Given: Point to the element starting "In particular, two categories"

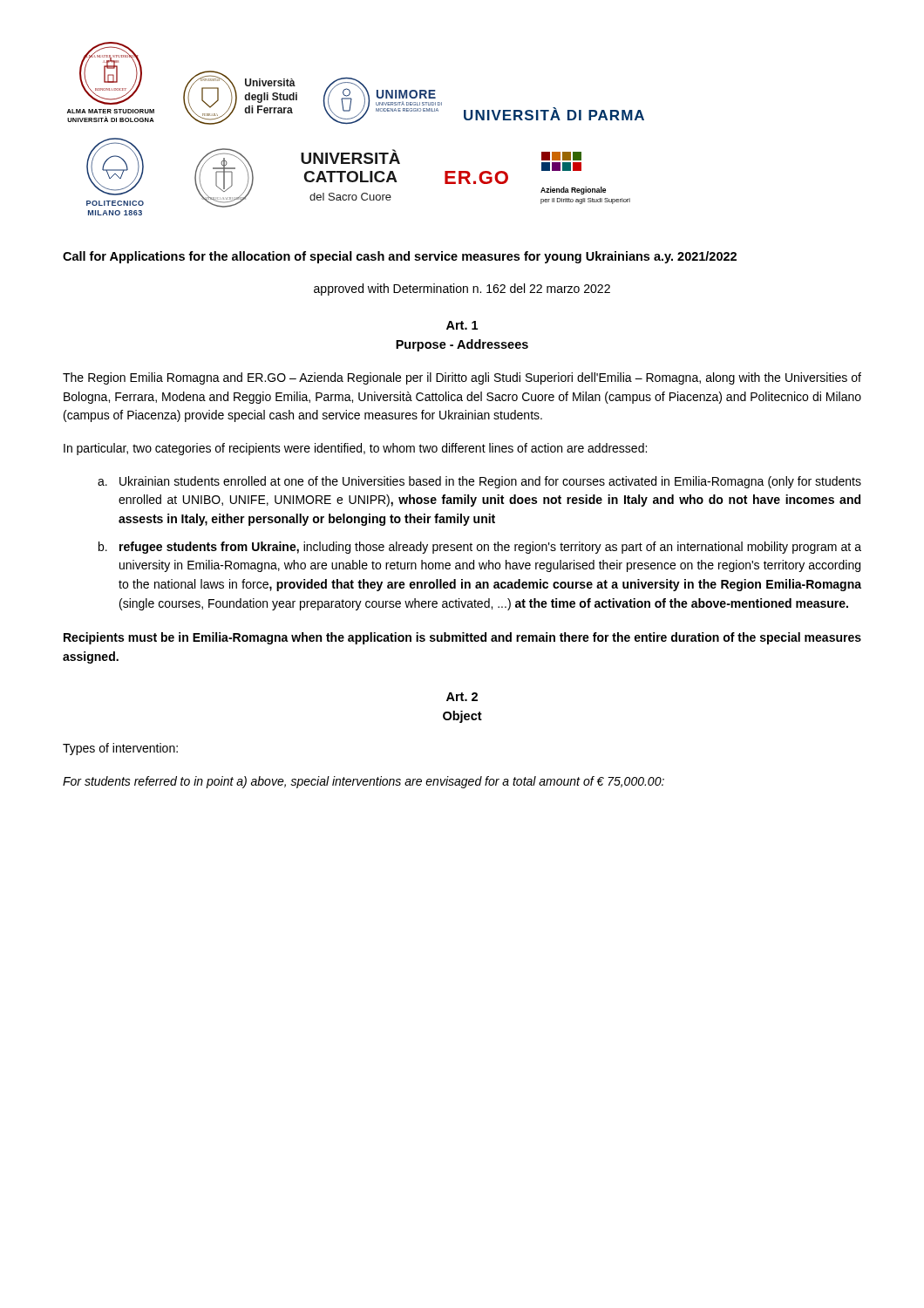Looking at the screenshot, I should point(355,448).
